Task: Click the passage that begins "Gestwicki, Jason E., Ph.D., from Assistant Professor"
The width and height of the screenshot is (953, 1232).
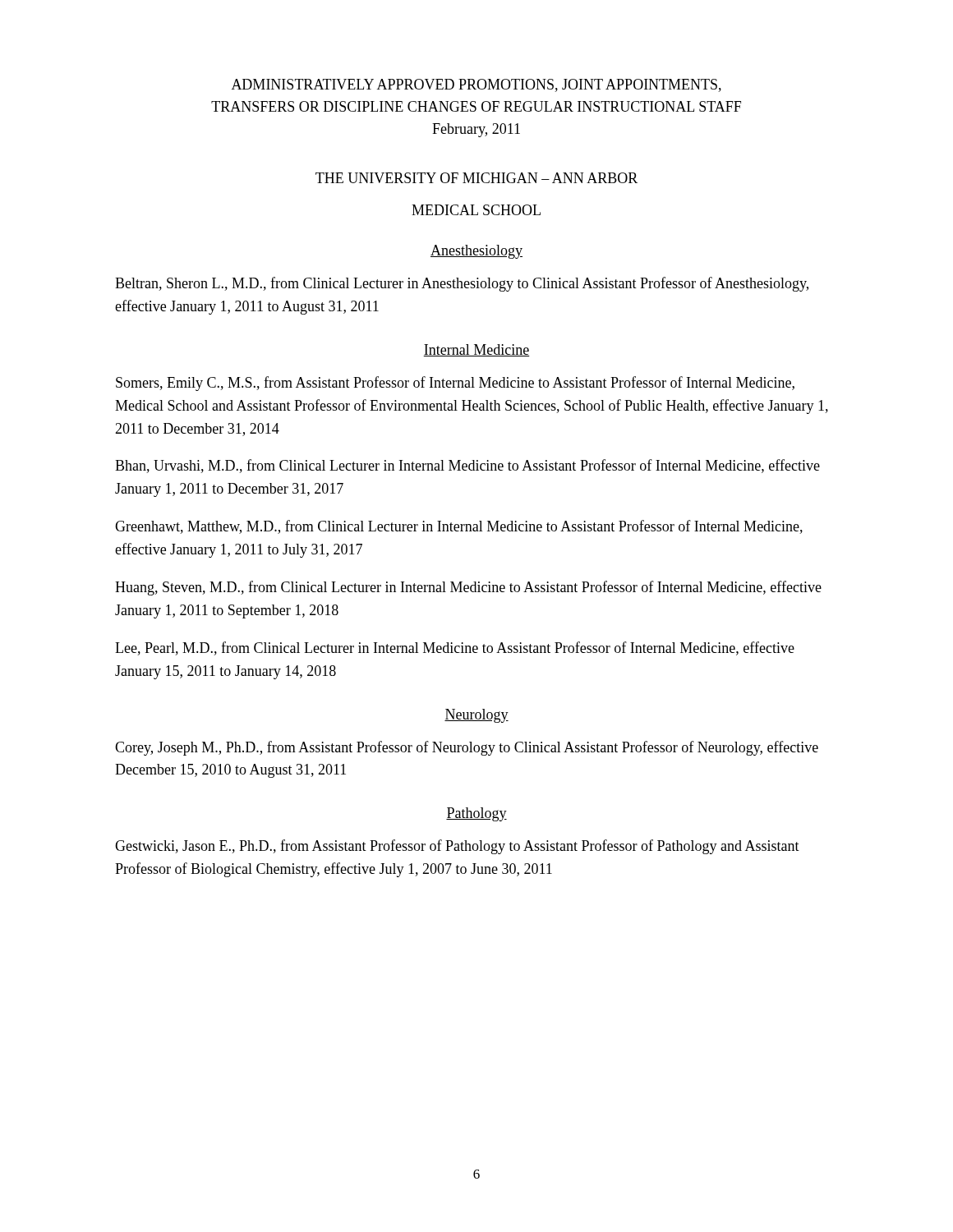Action: 457,858
